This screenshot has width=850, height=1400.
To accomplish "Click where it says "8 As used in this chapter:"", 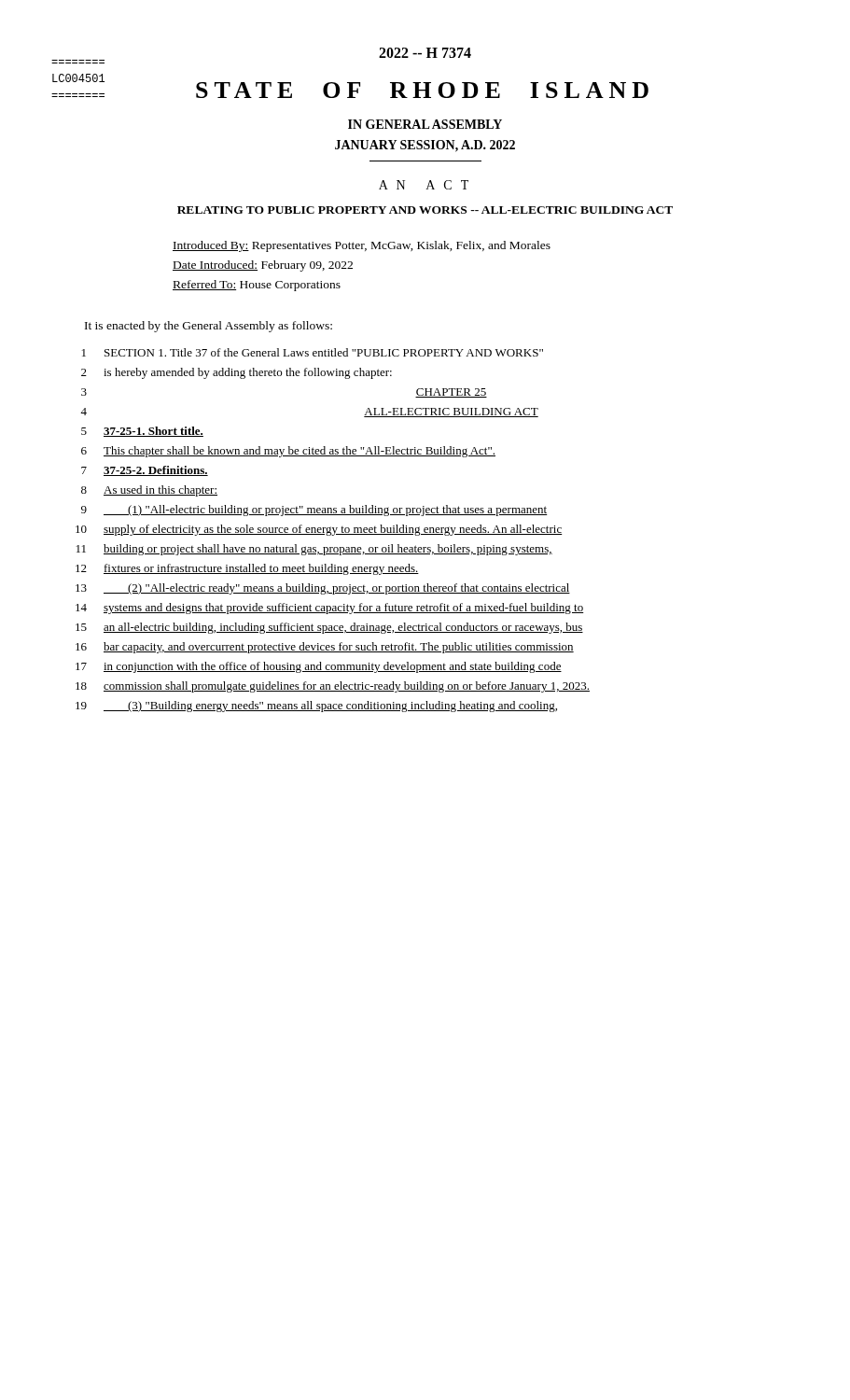I will click(149, 491).
